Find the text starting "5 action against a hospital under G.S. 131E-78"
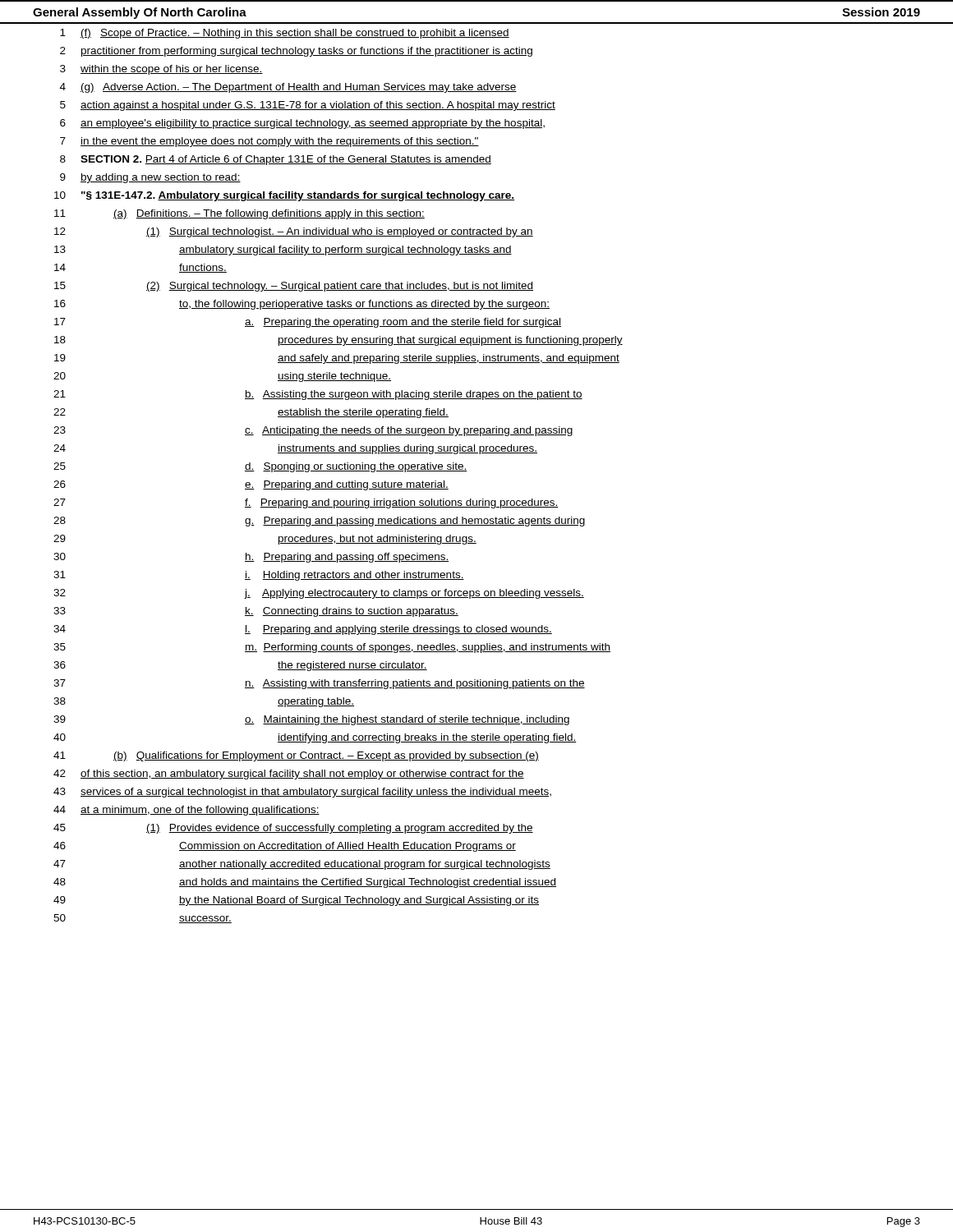Screen dimensions: 1232x953 coord(476,105)
